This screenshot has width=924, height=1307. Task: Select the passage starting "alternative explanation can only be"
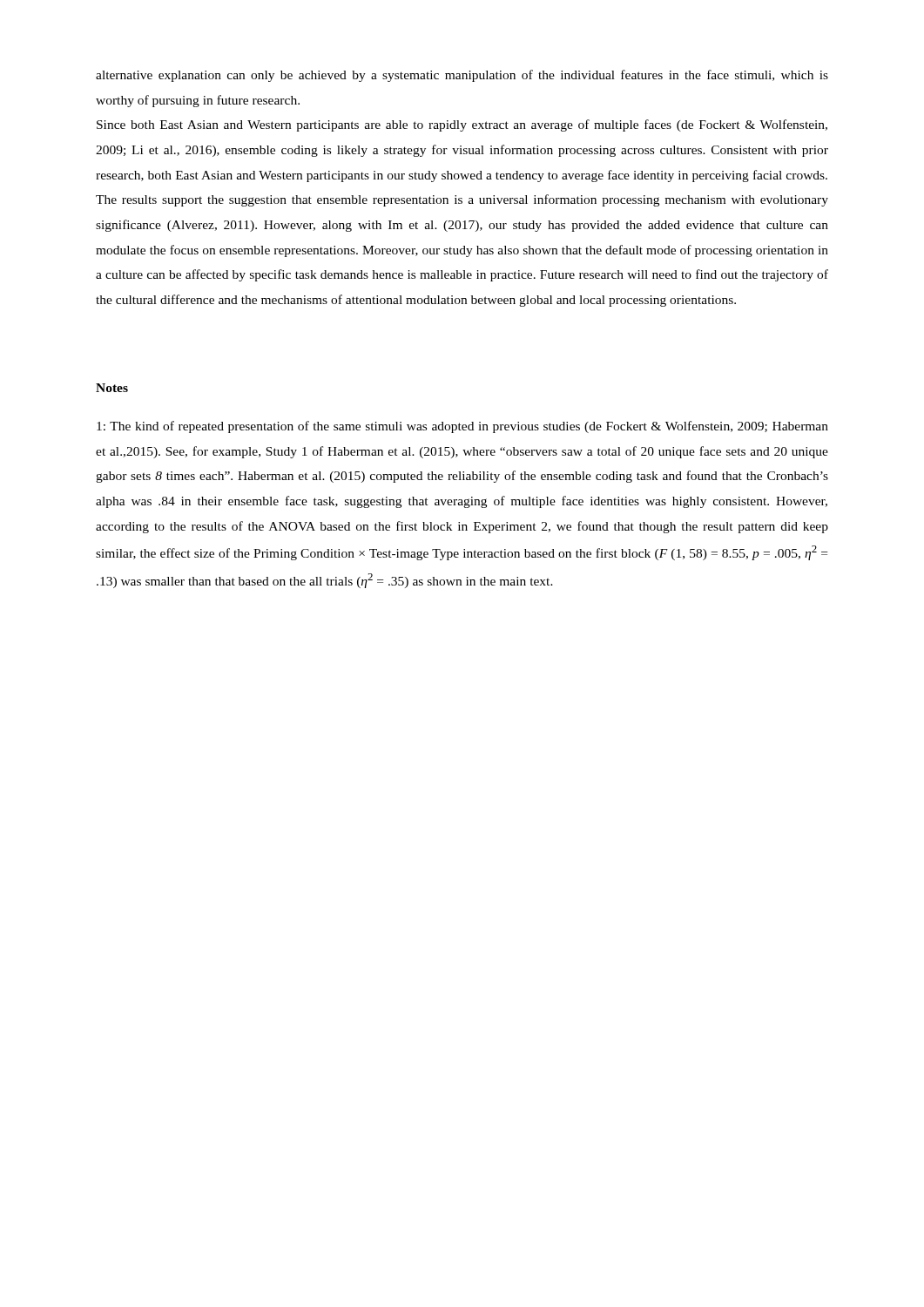click(462, 88)
